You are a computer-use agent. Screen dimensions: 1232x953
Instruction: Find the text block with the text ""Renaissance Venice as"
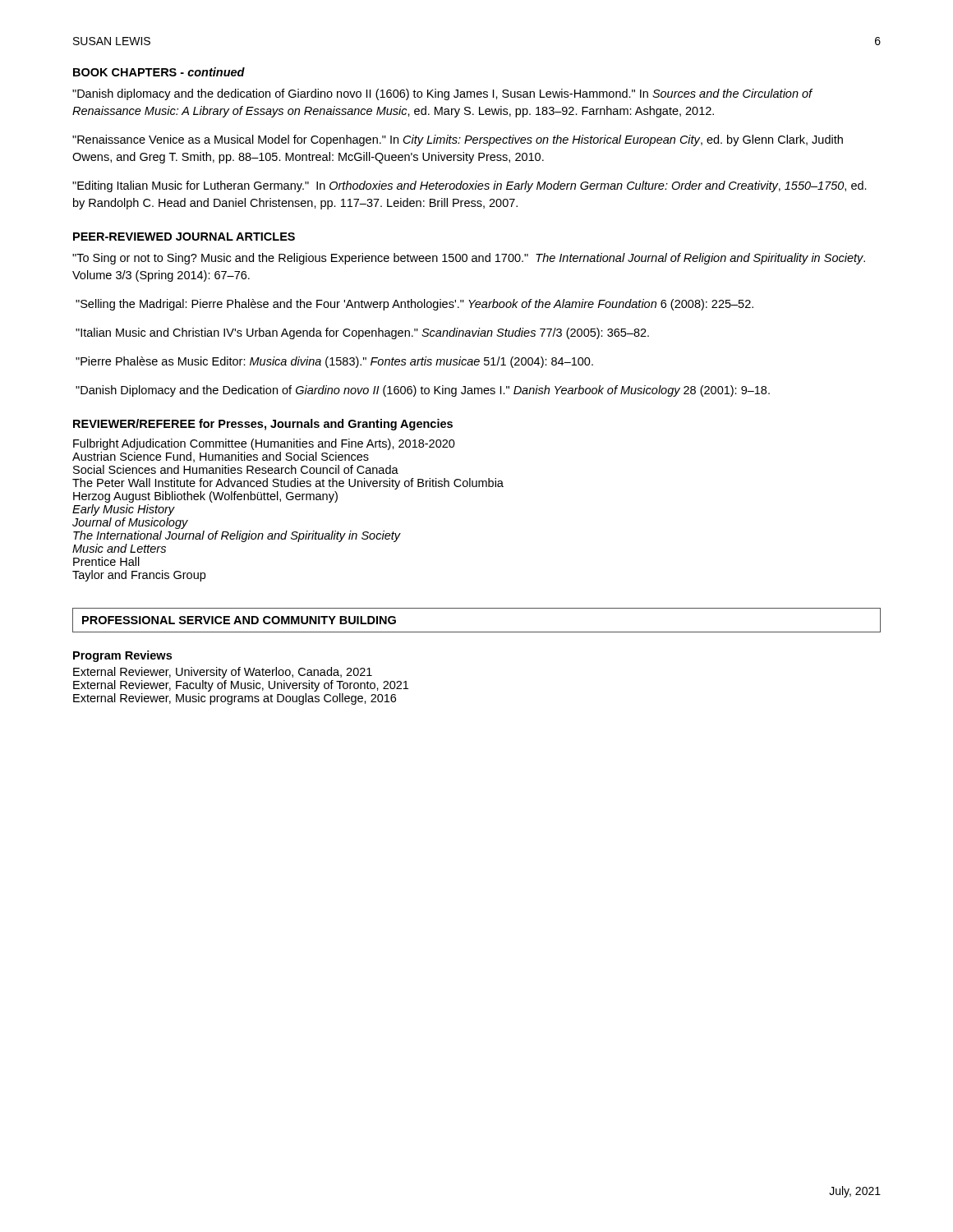[x=458, y=148]
